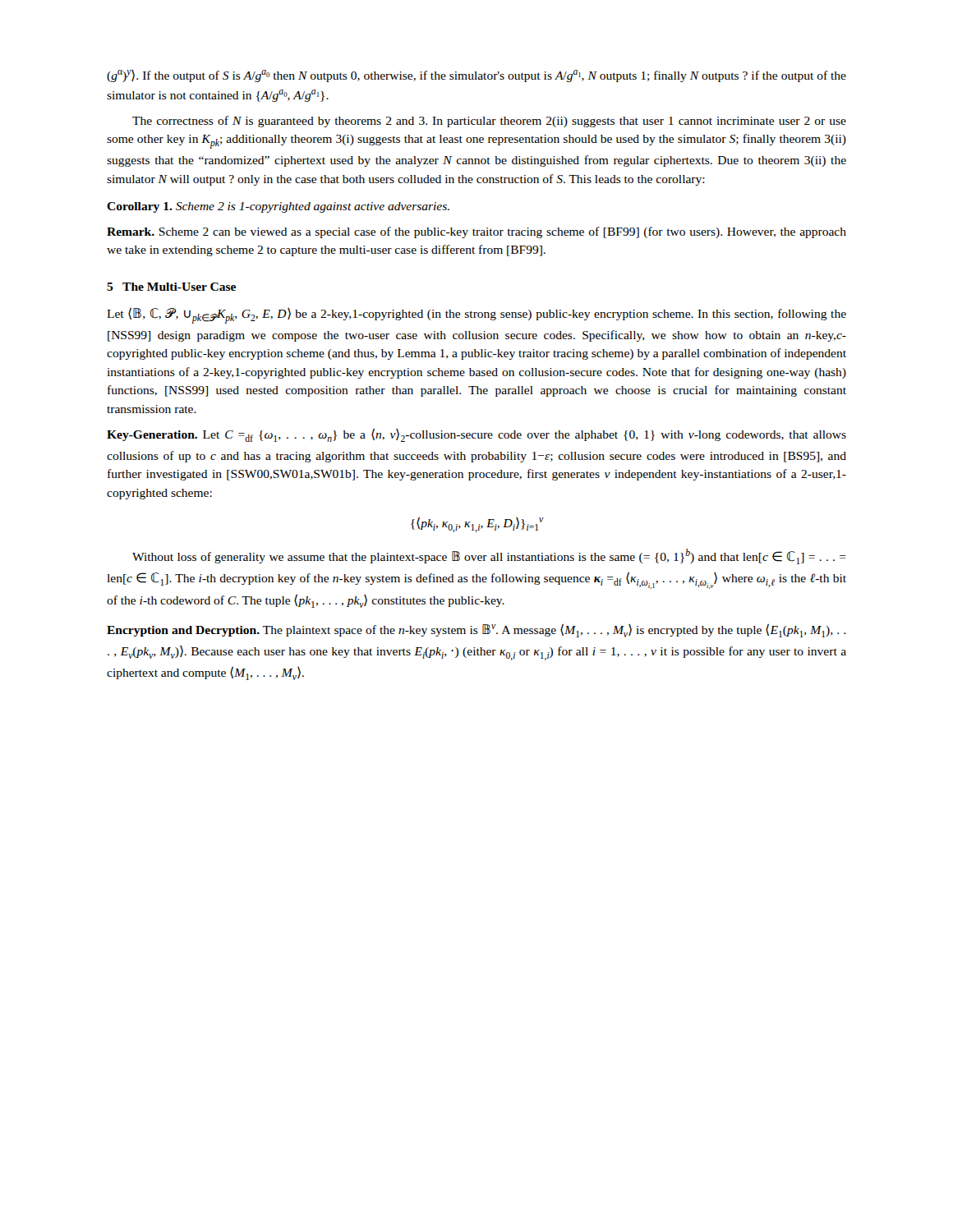Locate the text block with the text "Key-Generation. Let C =df {ω1, . ."
The height and width of the screenshot is (1232, 953).
point(476,463)
